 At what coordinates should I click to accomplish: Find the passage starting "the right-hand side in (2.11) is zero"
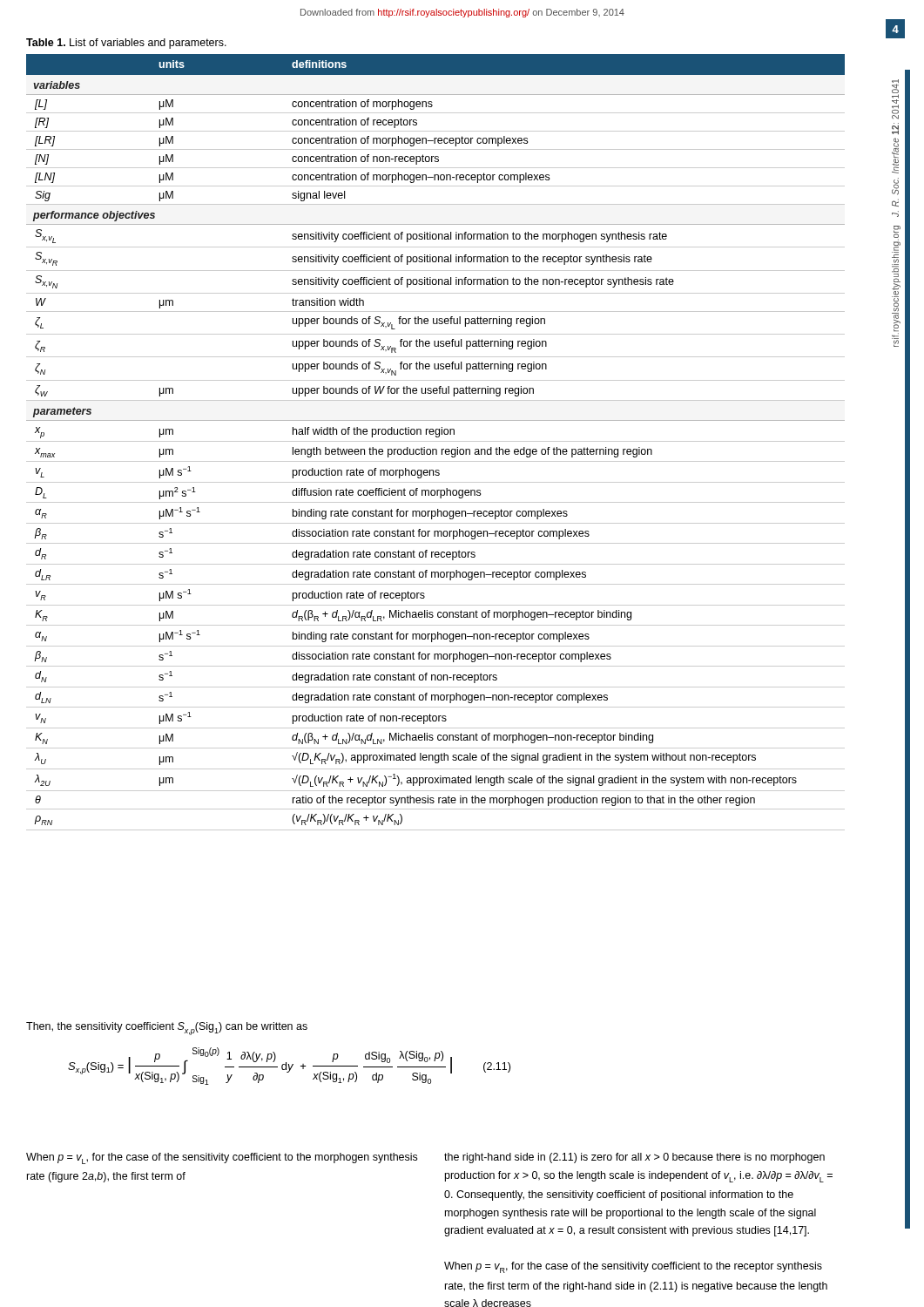639,1229
